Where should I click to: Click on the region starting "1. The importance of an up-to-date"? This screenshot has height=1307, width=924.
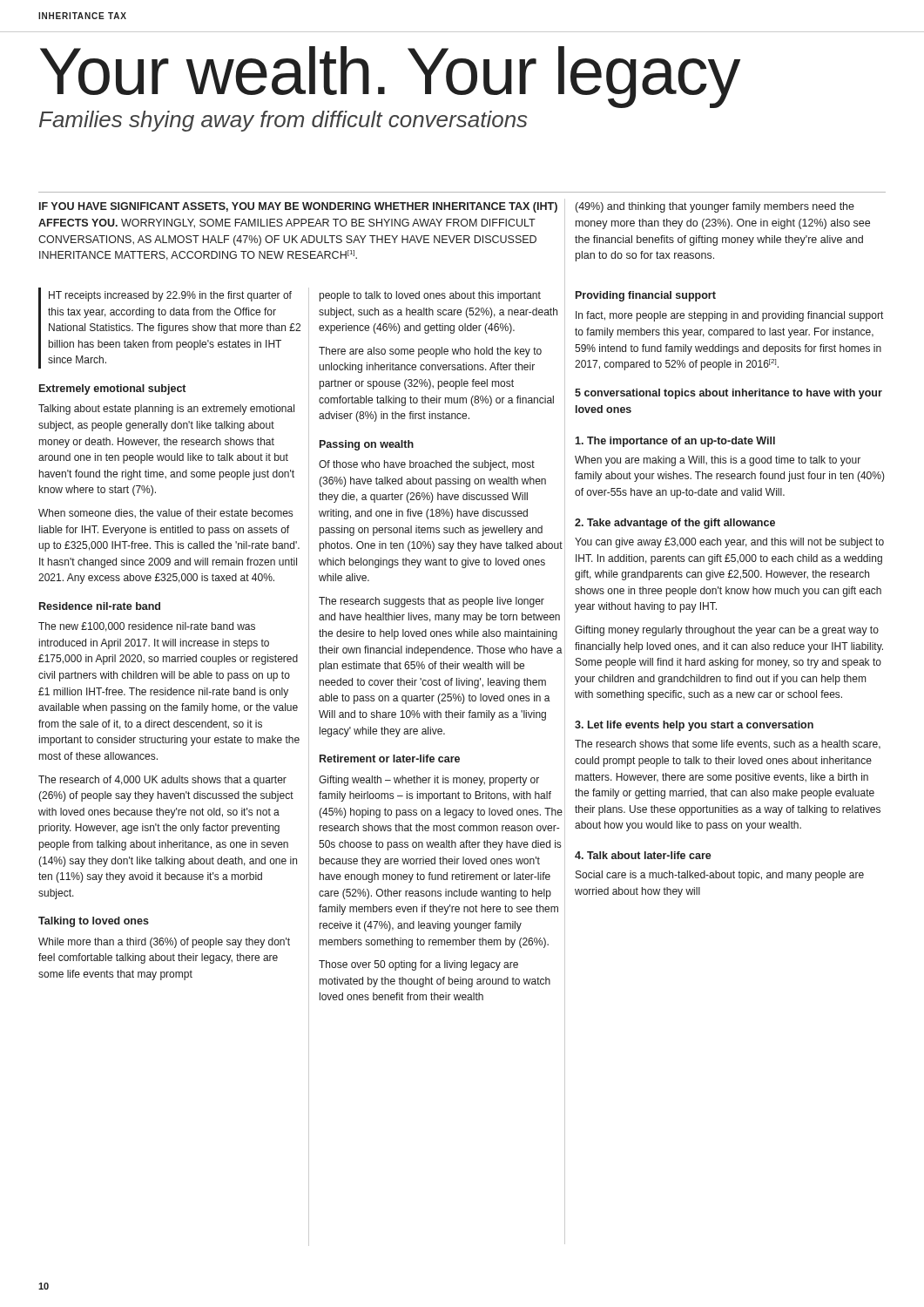coord(675,440)
